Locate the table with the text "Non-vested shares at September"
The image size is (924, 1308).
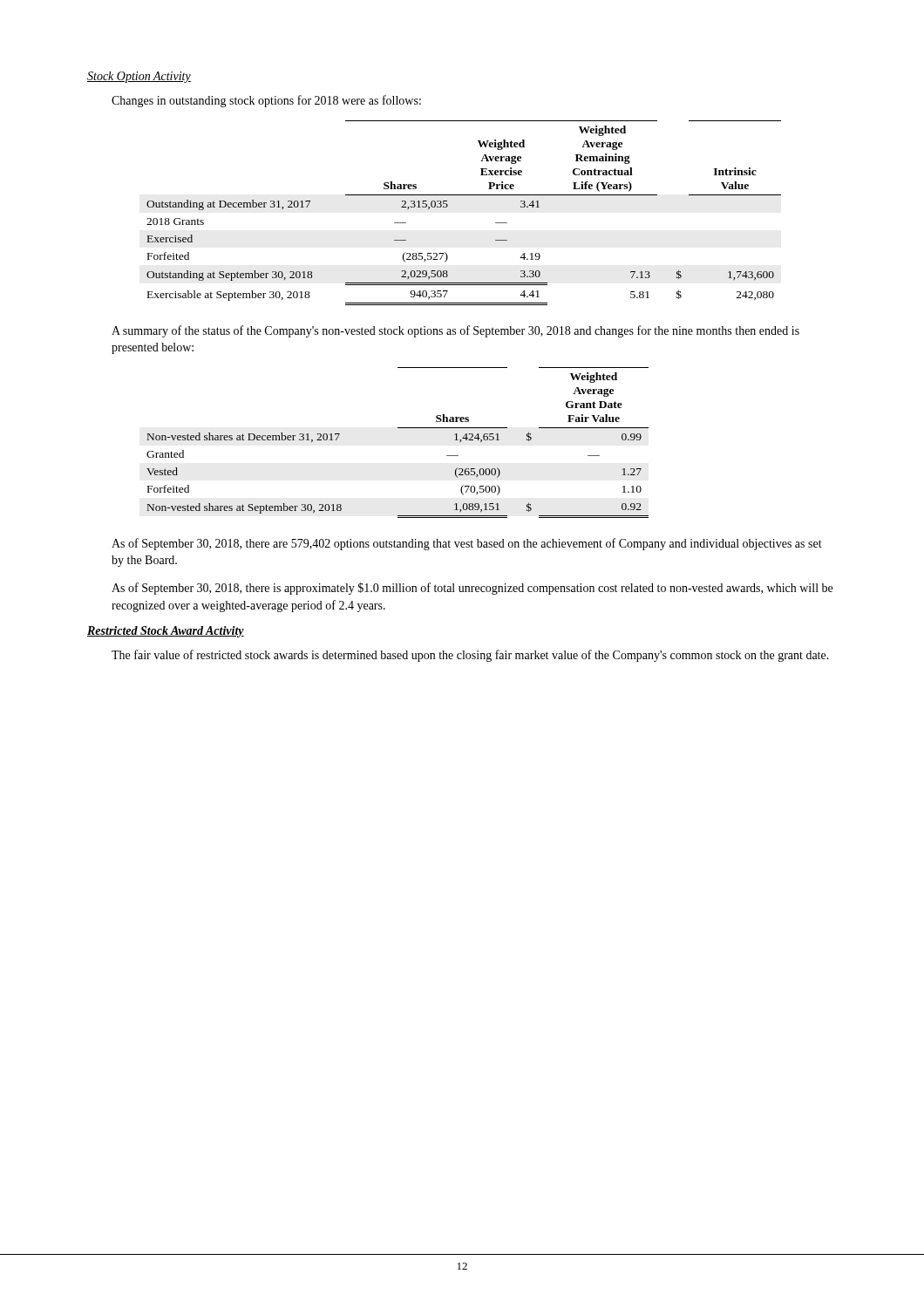[x=488, y=442]
